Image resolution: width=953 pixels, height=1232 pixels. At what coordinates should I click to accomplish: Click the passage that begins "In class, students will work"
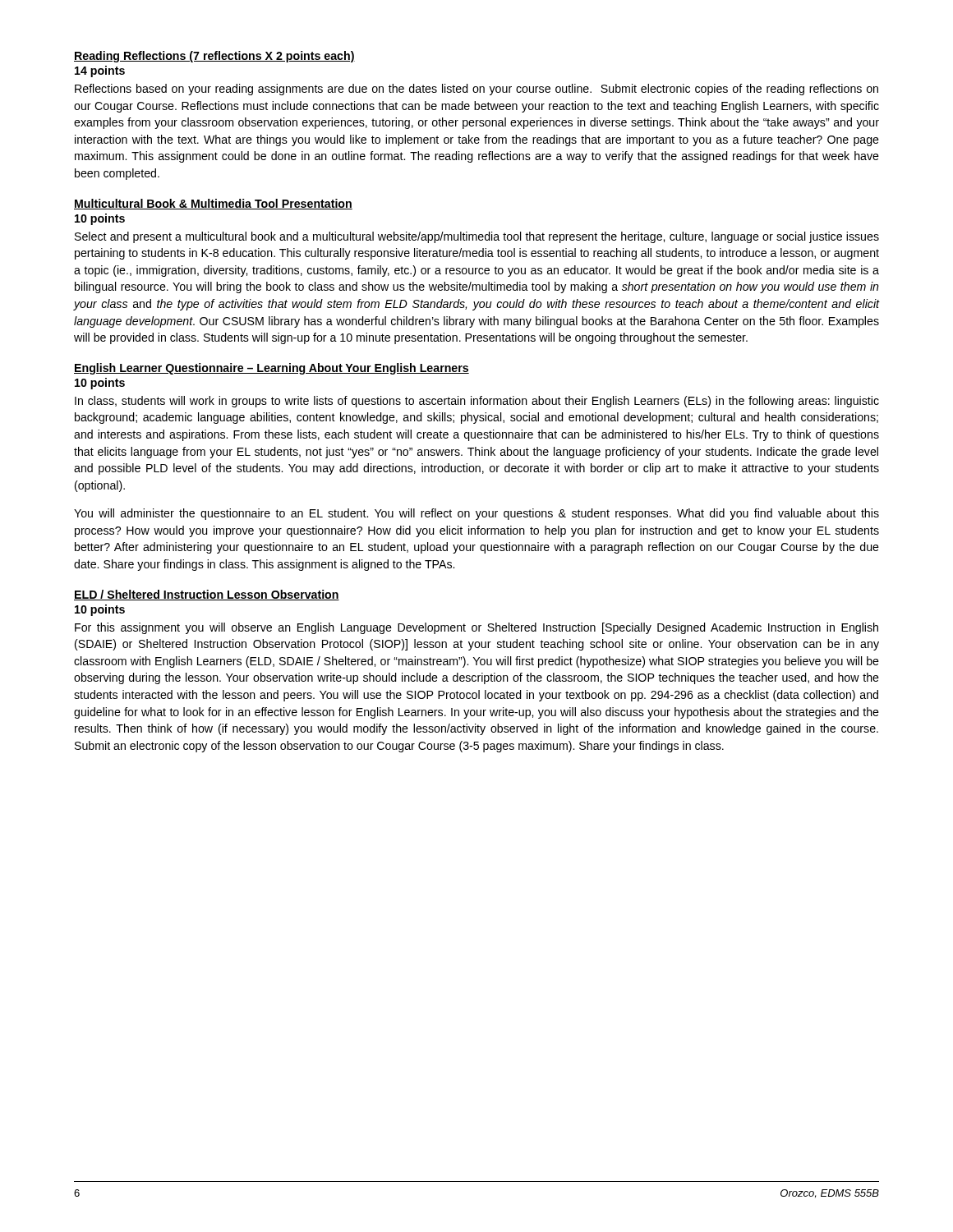point(476,443)
